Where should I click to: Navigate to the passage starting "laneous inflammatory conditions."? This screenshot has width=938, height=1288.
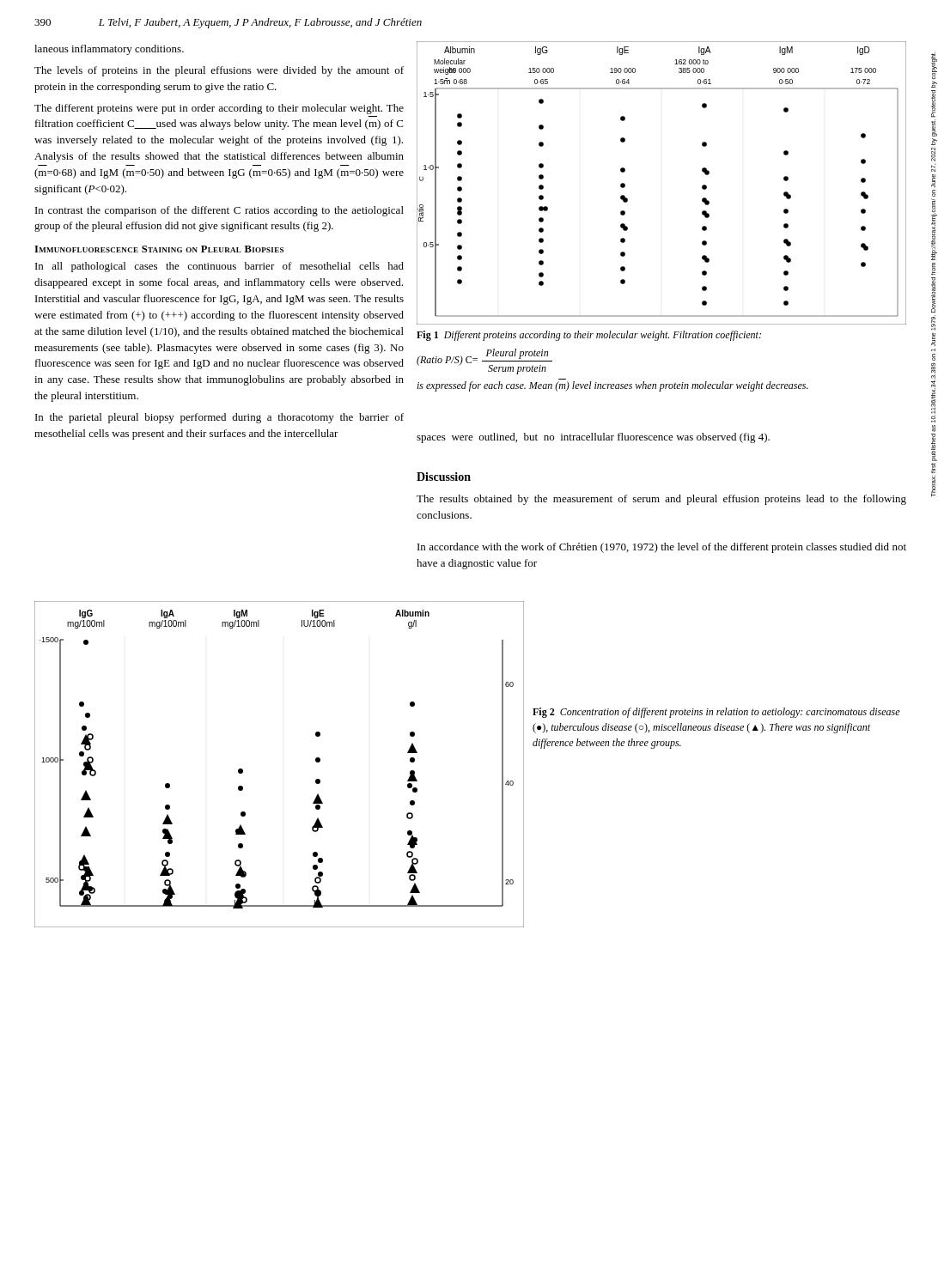109,49
